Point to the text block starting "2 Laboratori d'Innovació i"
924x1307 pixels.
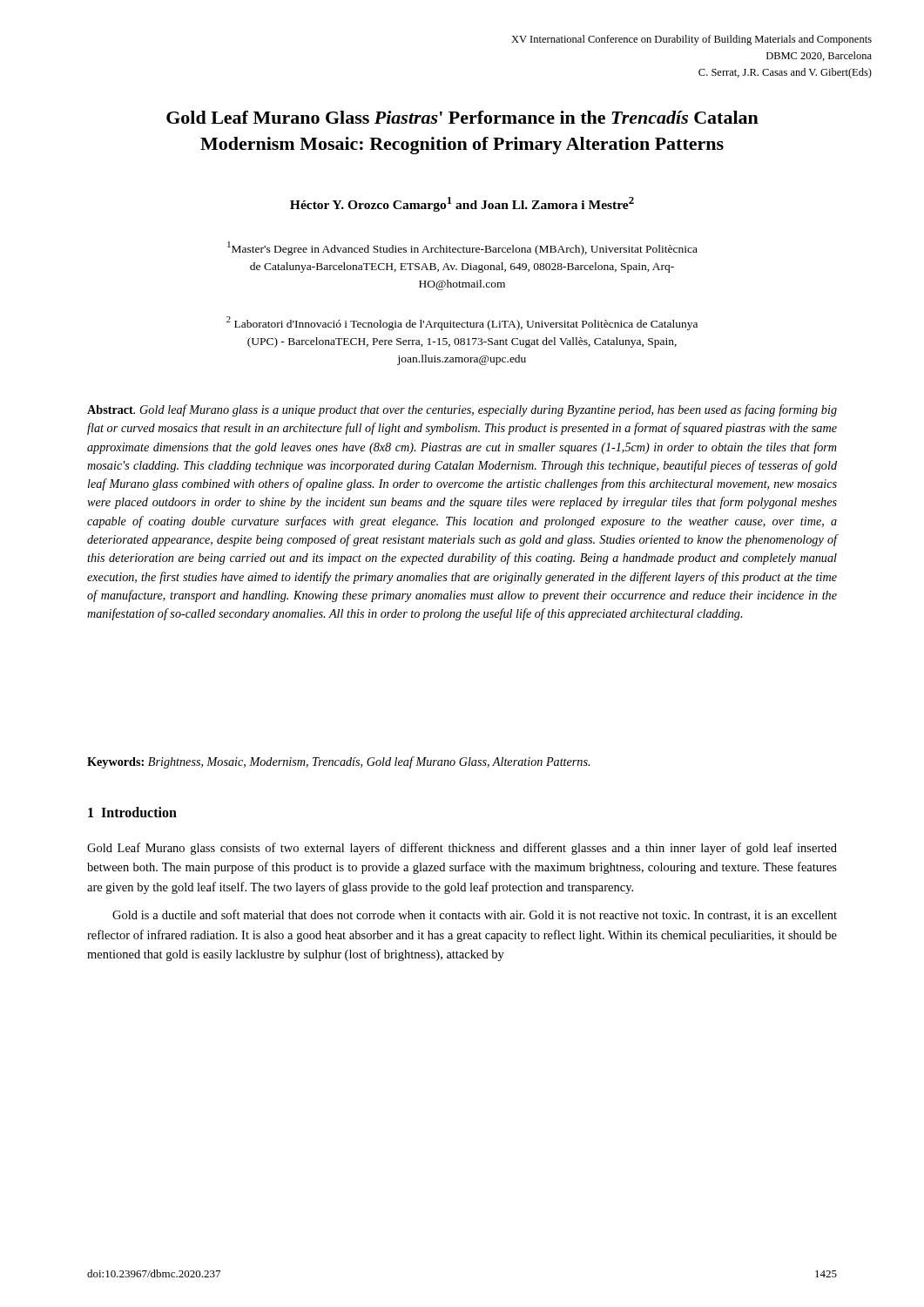tap(462, 339)
